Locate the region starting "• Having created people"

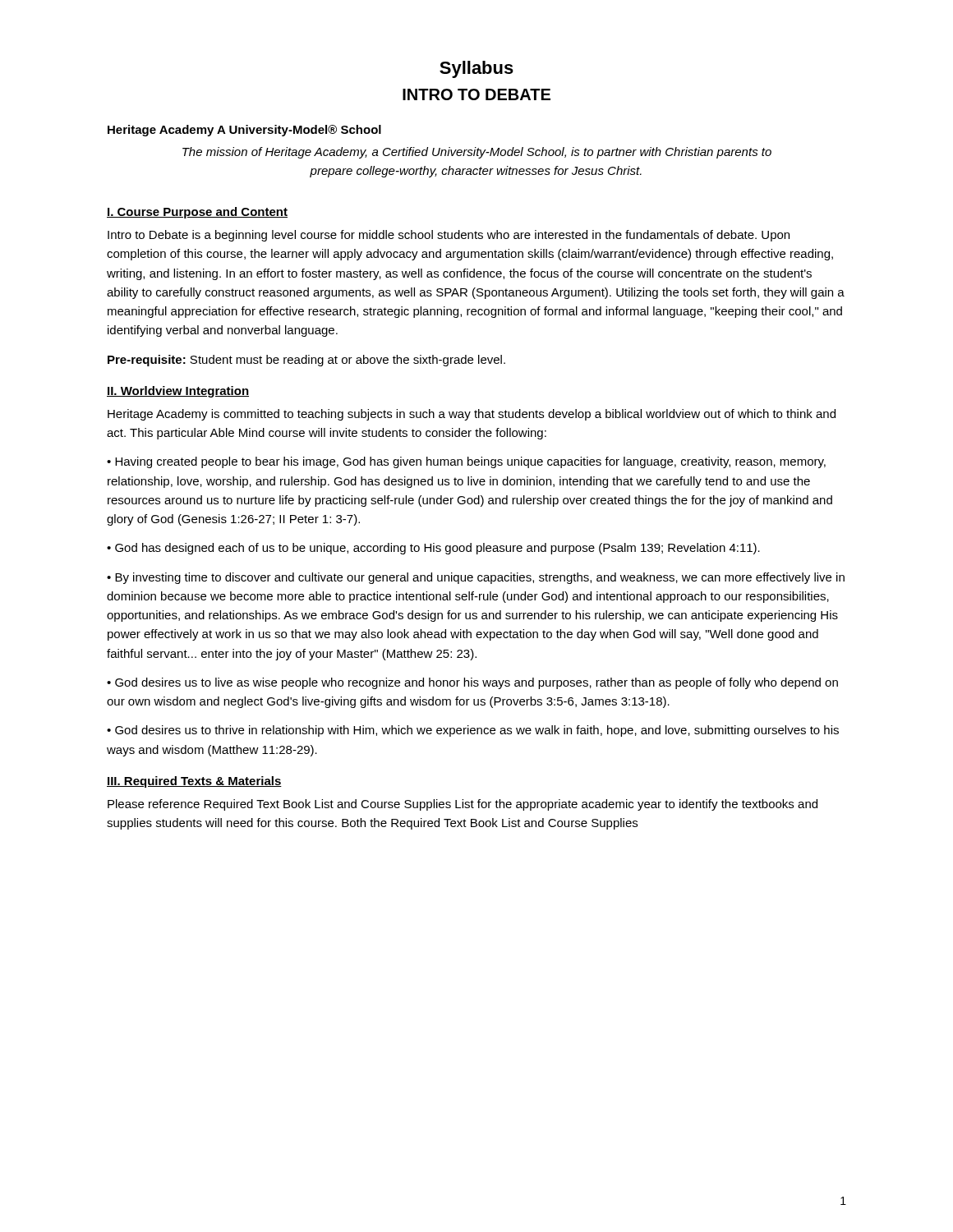click(x=470, y=490)
